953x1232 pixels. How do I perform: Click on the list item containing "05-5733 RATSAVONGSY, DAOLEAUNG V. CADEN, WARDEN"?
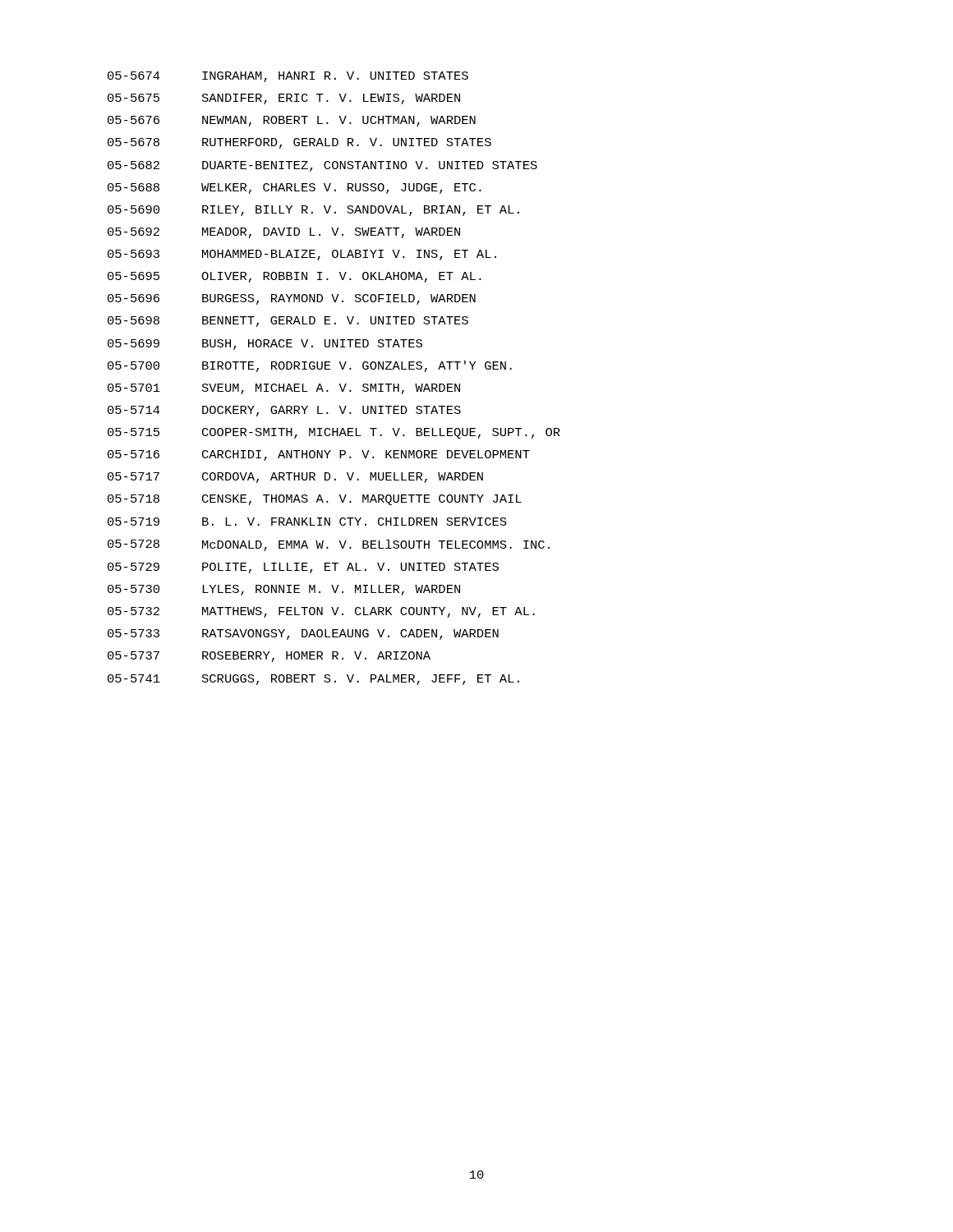(x=303, y=635)
